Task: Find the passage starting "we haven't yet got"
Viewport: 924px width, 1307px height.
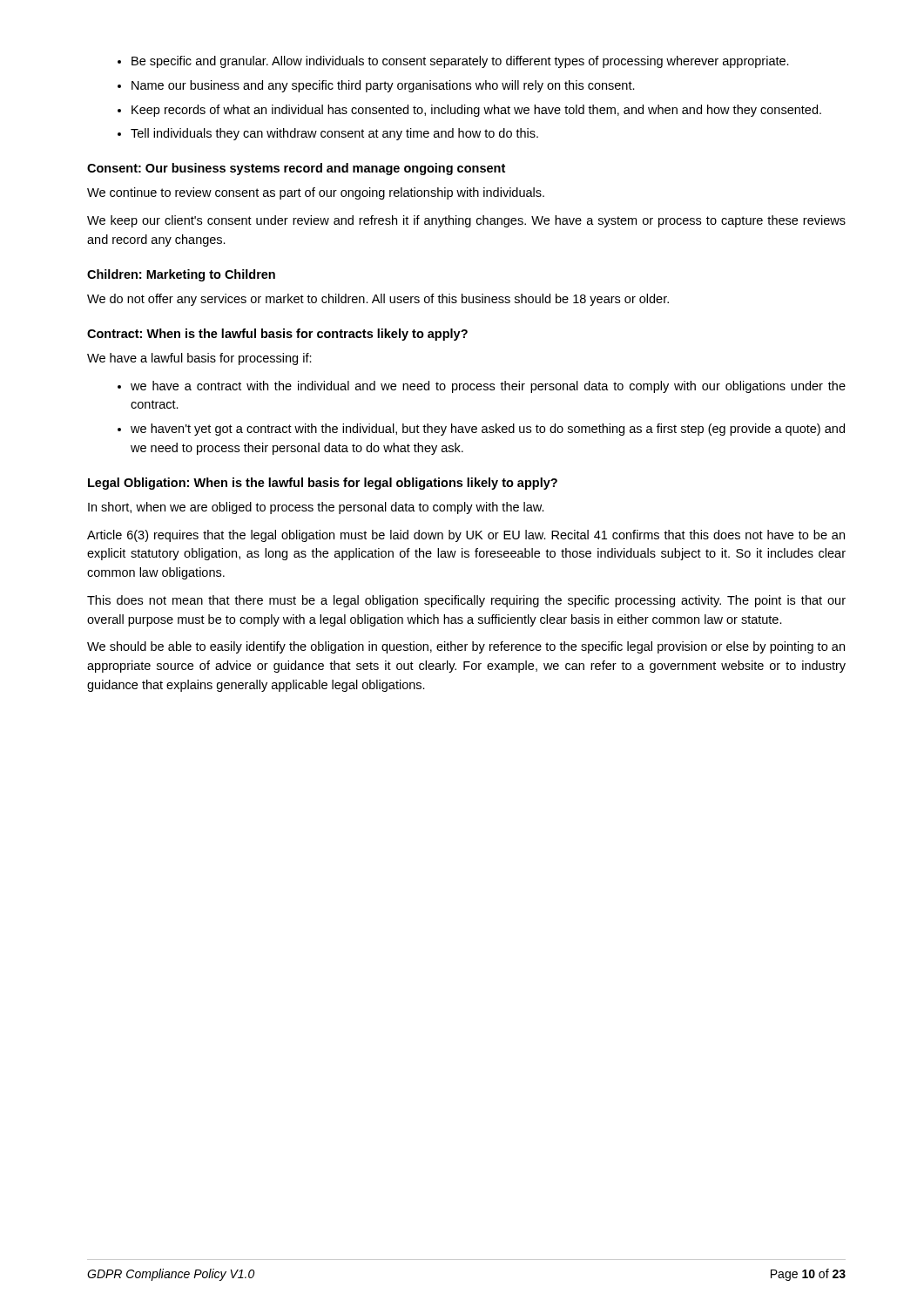Action: 488,438
